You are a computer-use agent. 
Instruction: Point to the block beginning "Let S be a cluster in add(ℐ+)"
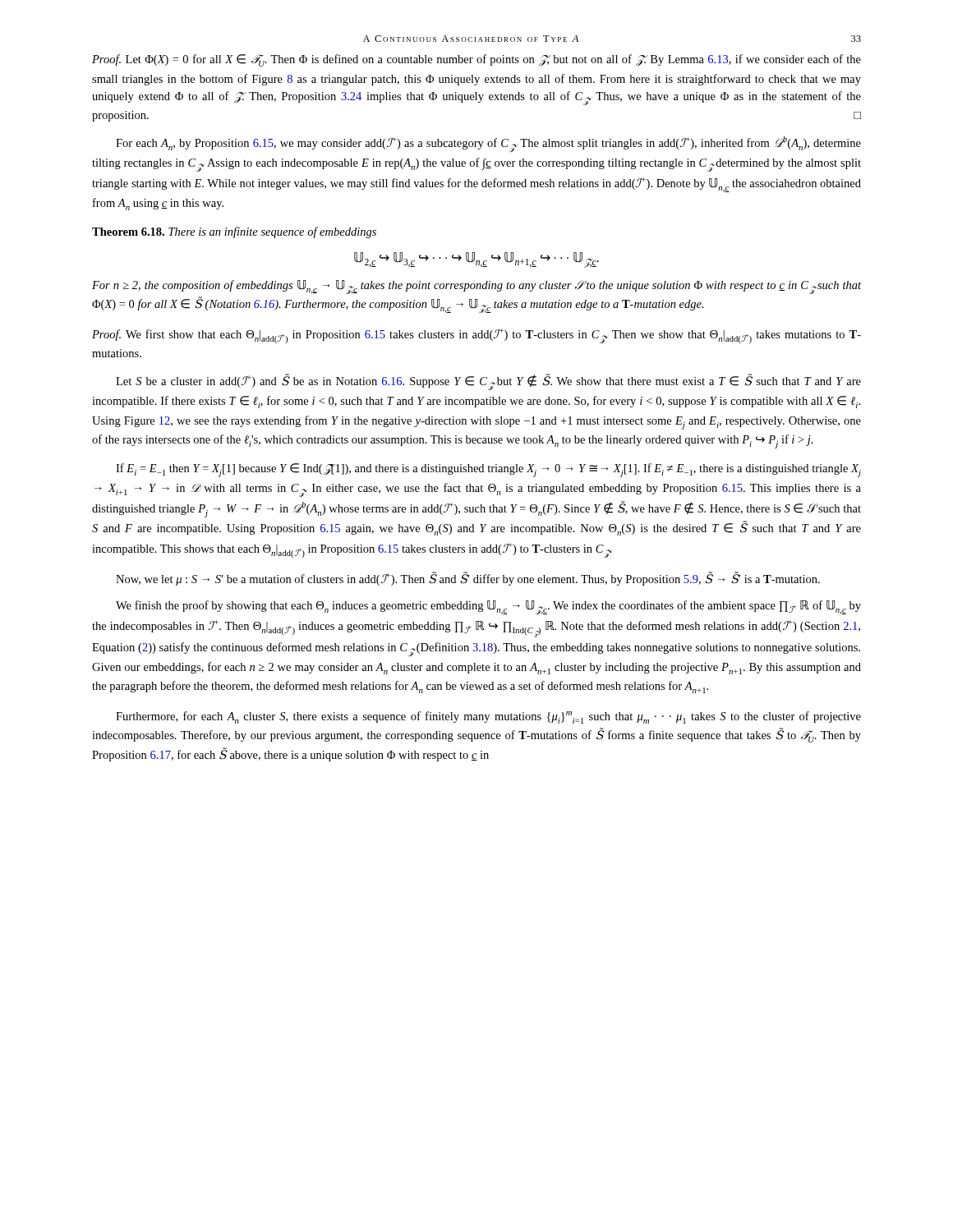point(476,411)
